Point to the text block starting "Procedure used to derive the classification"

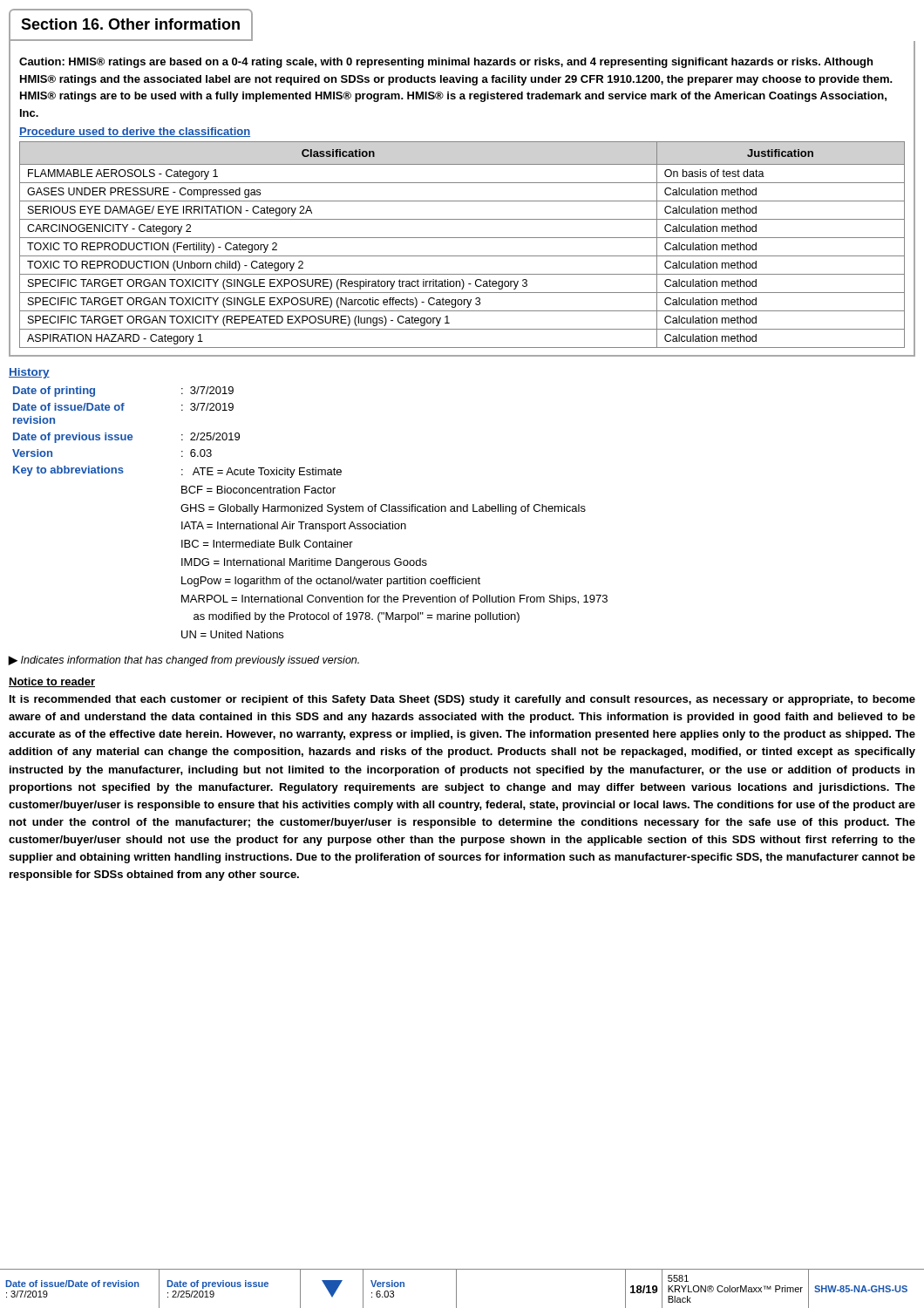point(135,131)
